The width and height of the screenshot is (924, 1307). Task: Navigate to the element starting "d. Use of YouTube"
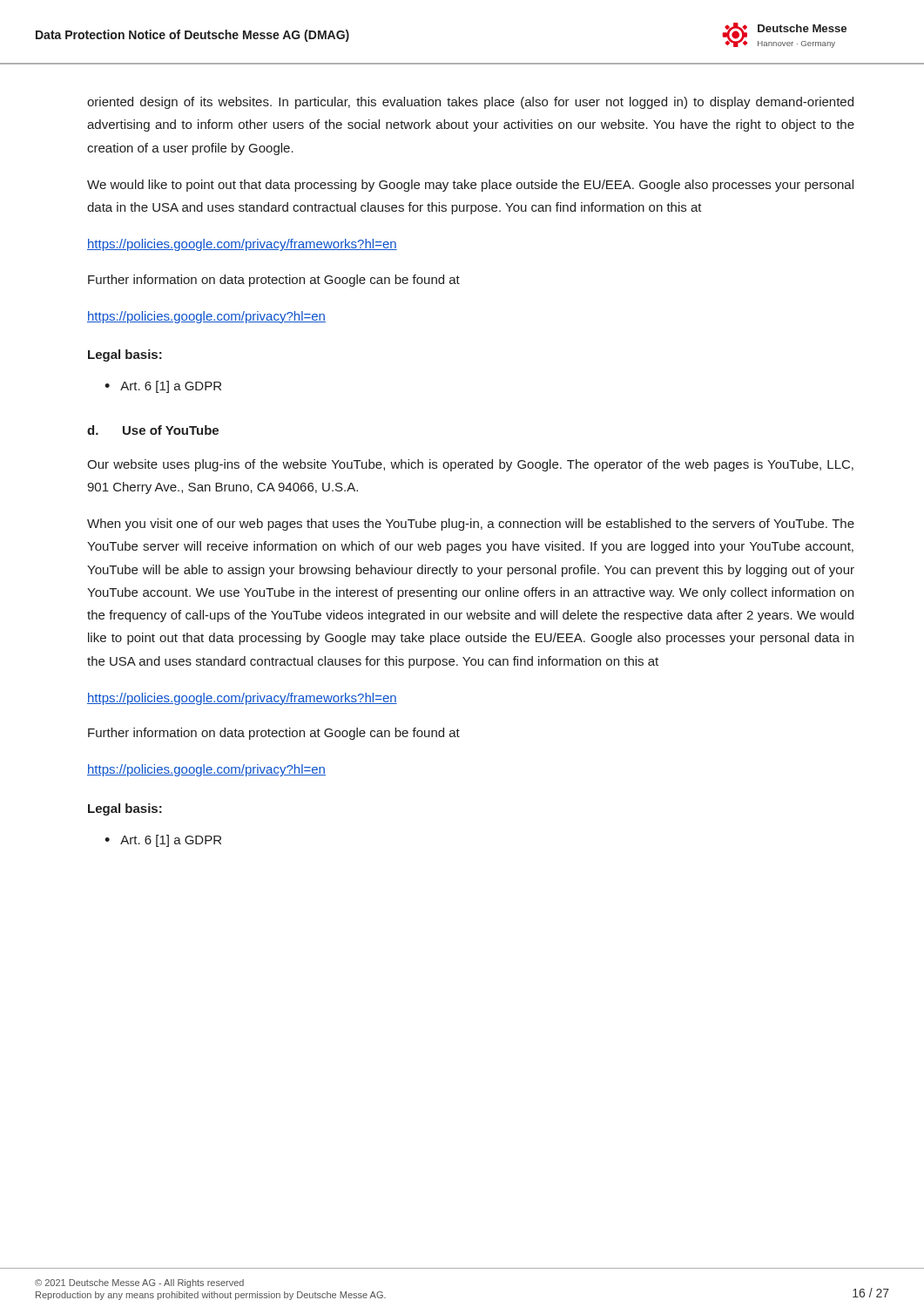153,431
